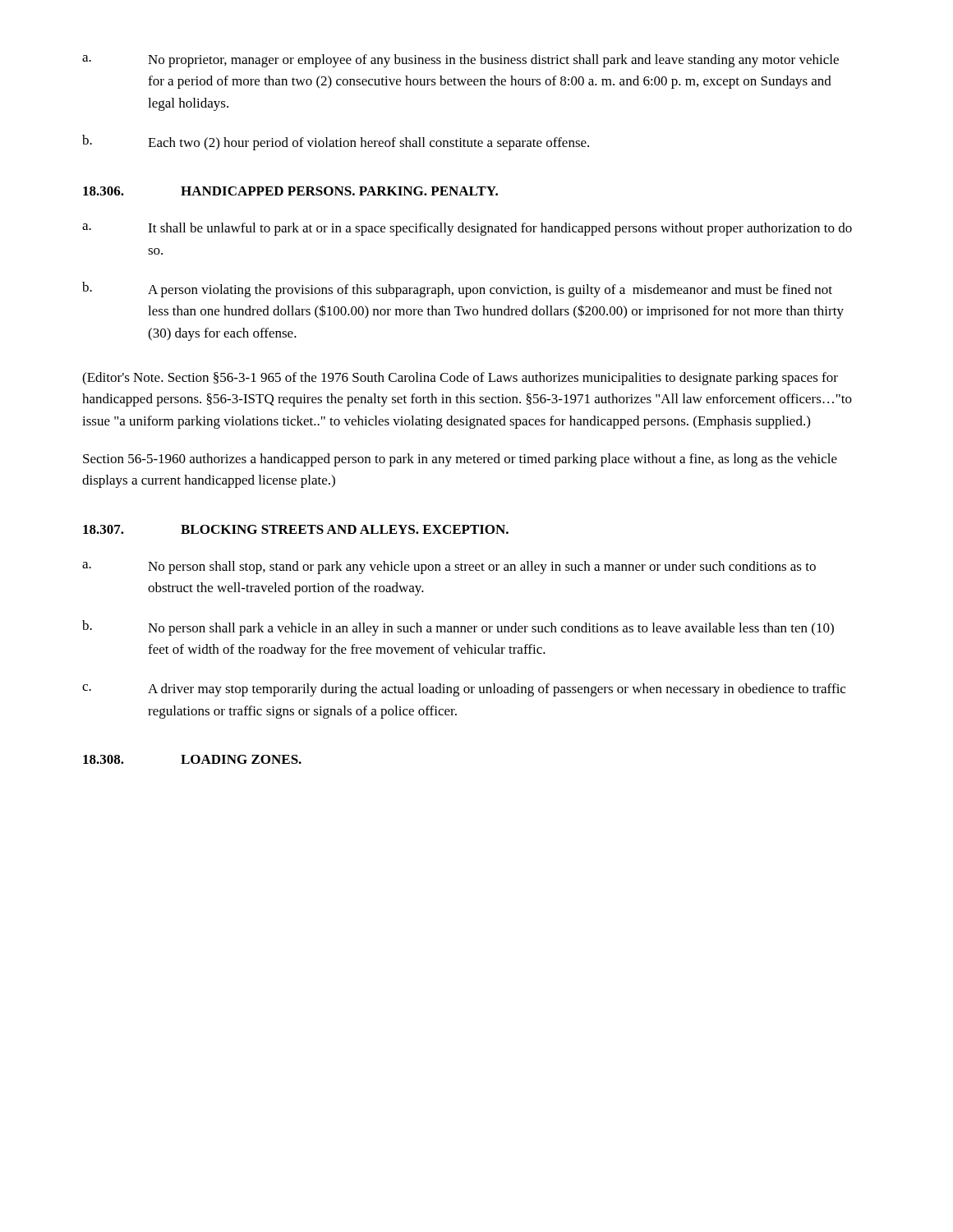Click on the passage starting "(Editor's Note. Section §56-3-1 965 of"
This screenshot has width=953, height=1232.
coord(467,399)
